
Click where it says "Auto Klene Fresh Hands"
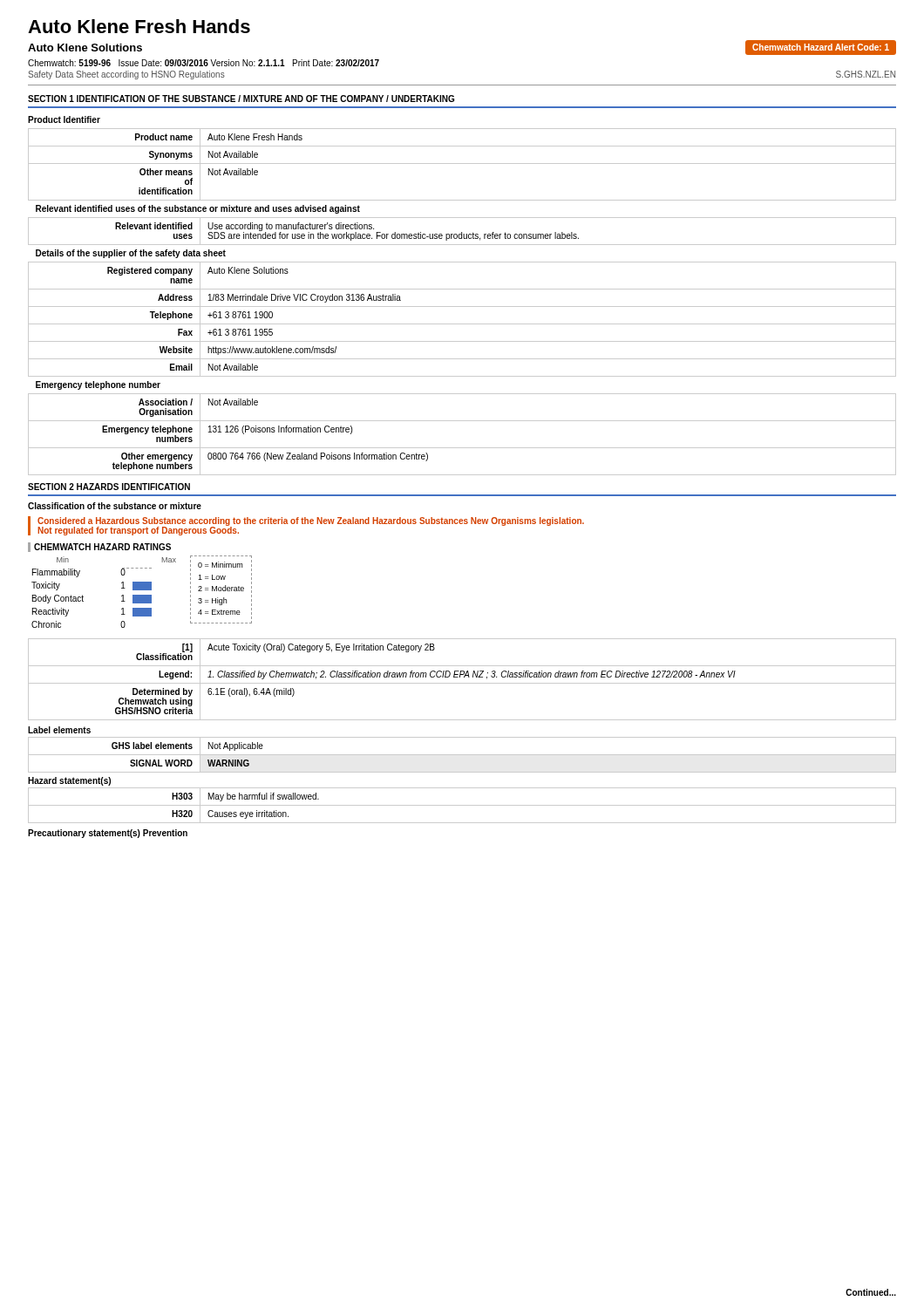[x=139, y=27]
